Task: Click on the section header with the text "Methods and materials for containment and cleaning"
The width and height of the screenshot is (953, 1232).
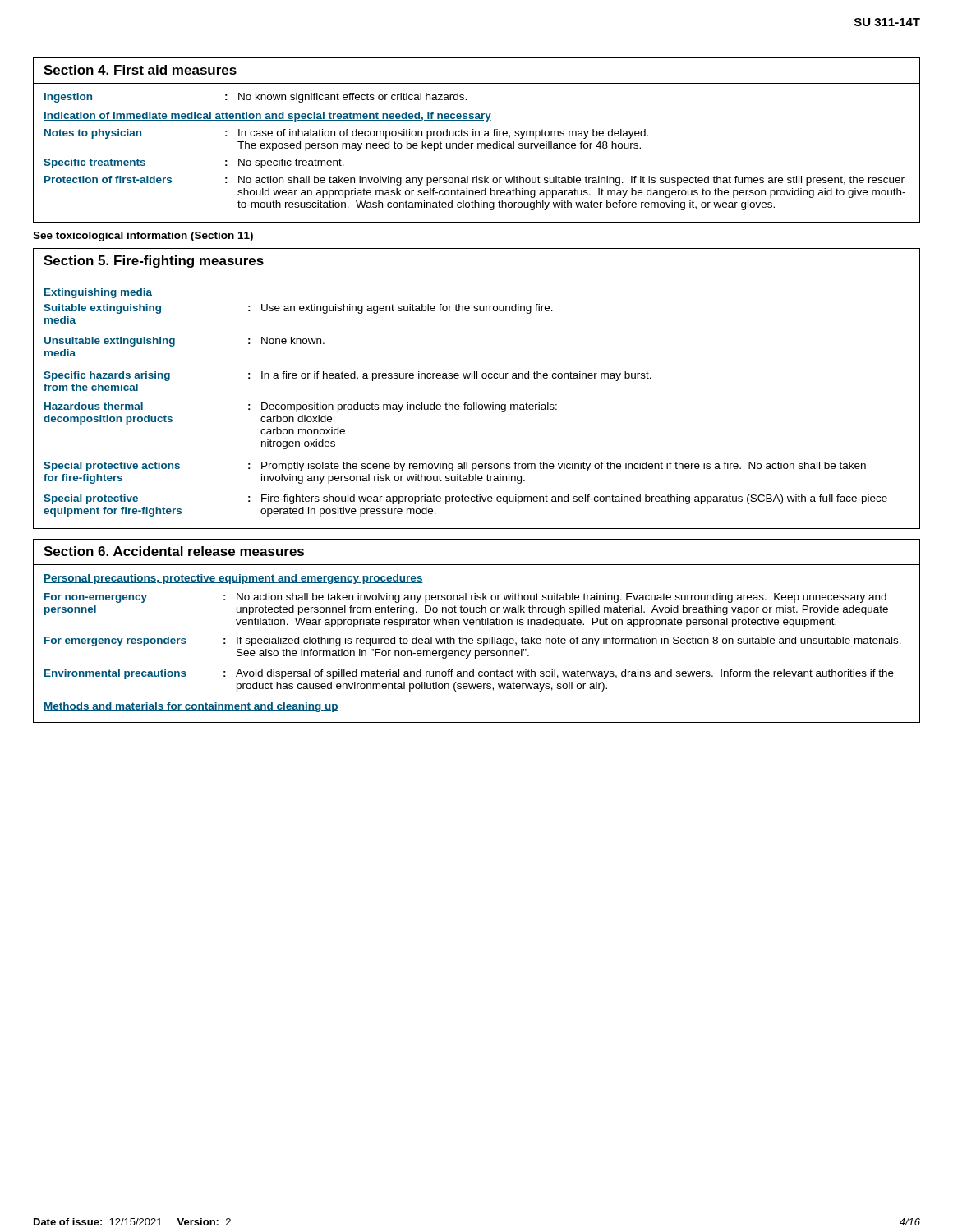Action: tap(191, 706)
